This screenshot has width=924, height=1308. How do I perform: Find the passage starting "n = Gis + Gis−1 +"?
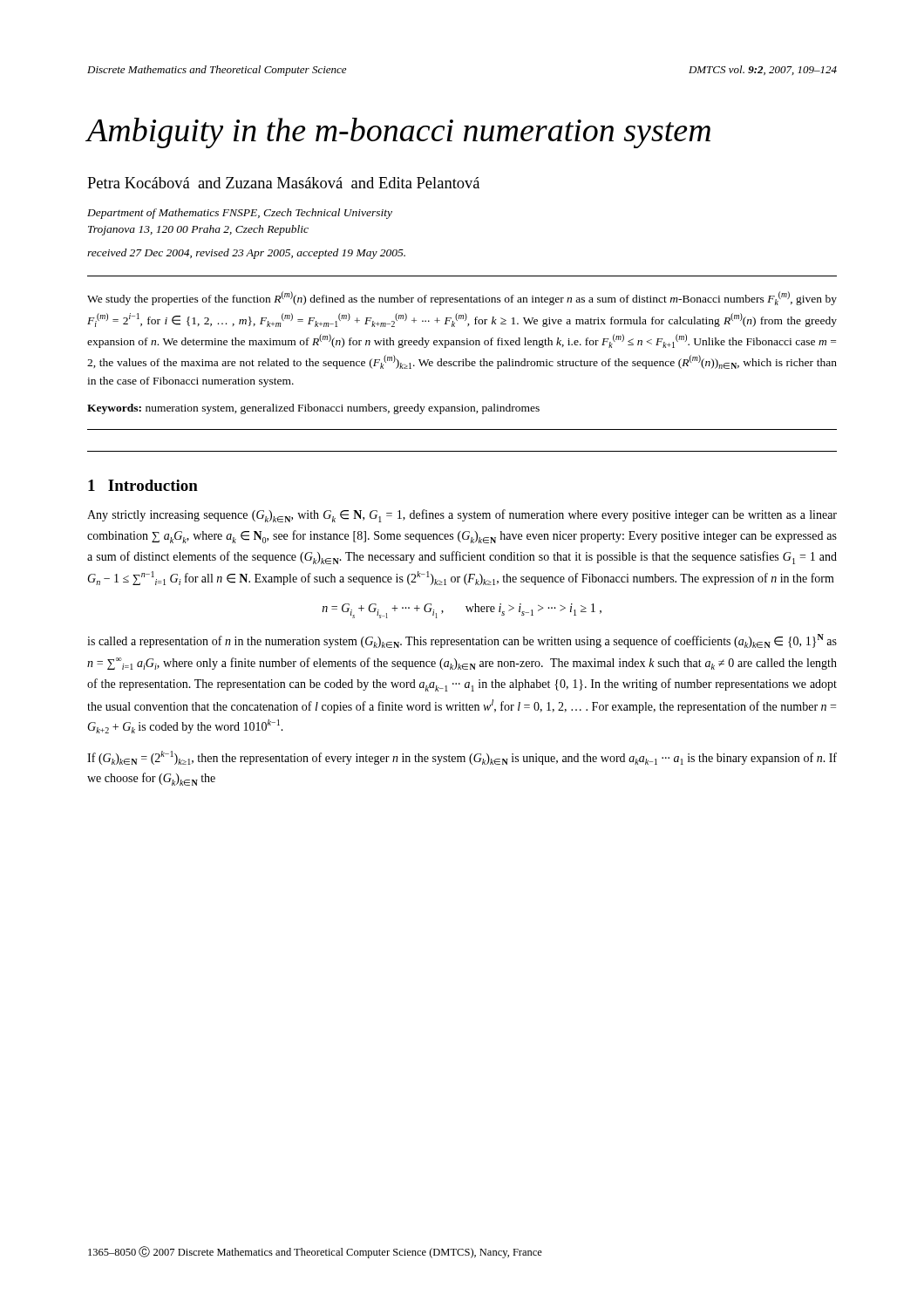462,611
